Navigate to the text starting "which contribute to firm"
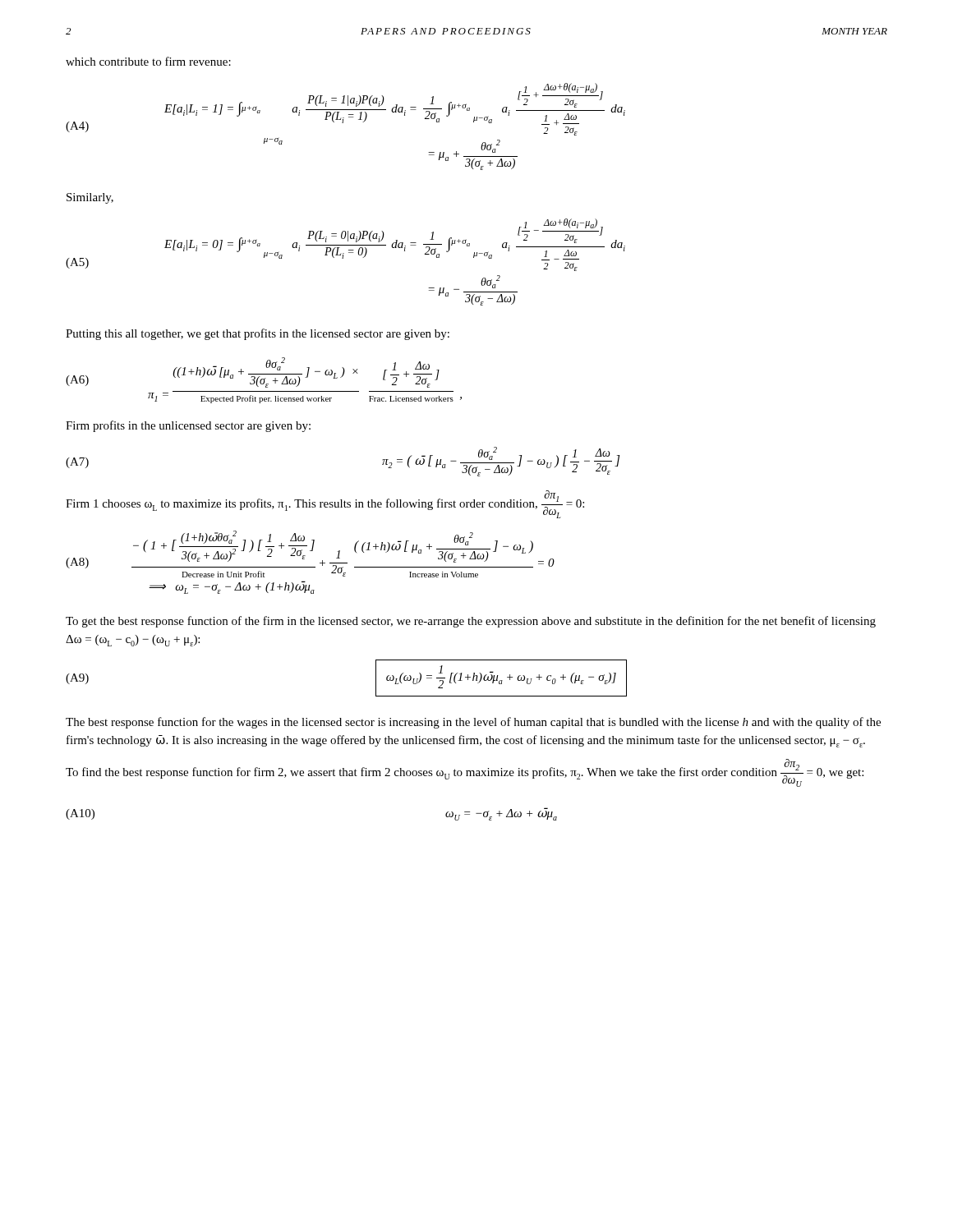Image resolution: width=953 pixels, height=1232 pixels. 149,62
